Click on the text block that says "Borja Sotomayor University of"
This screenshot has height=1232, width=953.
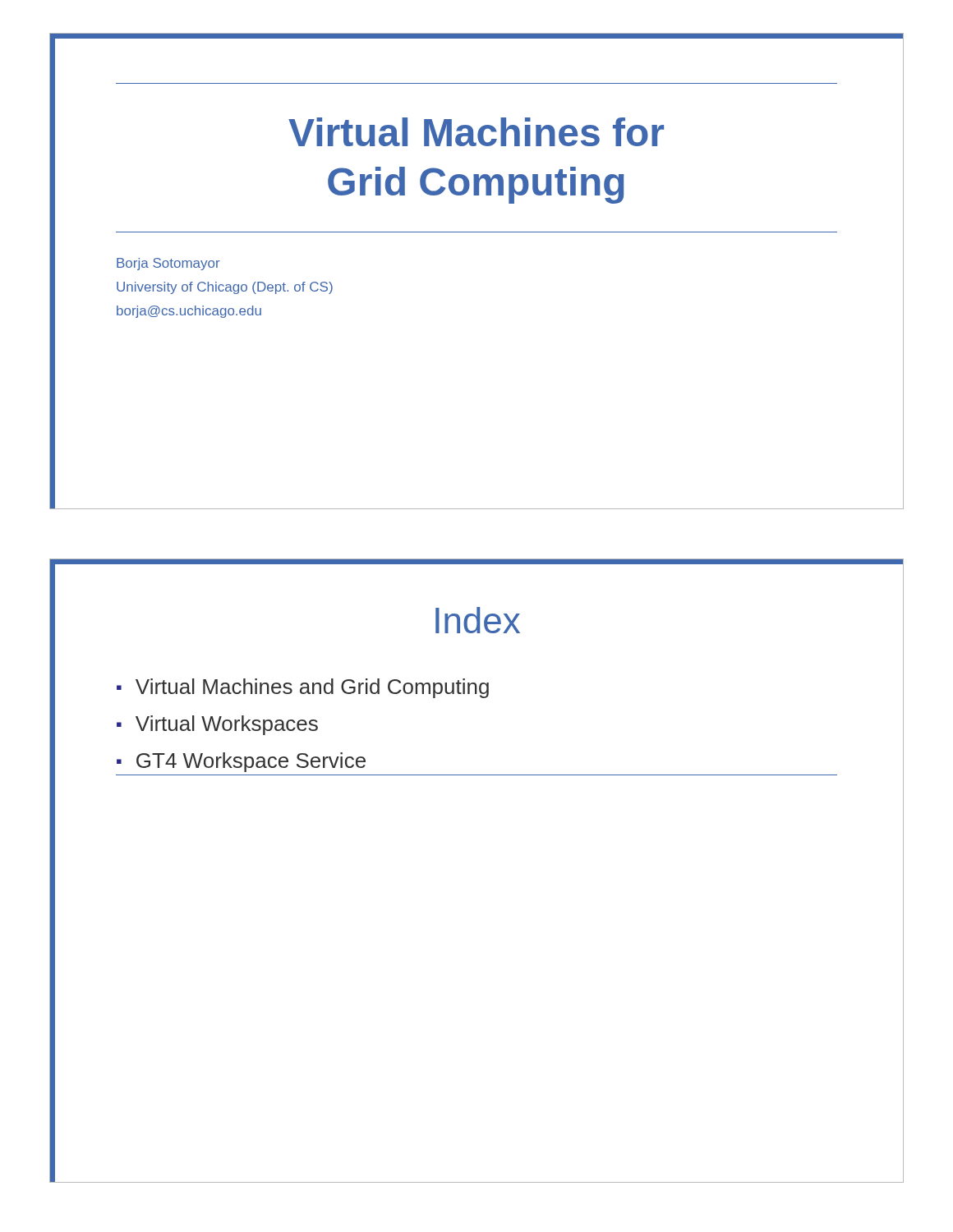tap(168, 264)
